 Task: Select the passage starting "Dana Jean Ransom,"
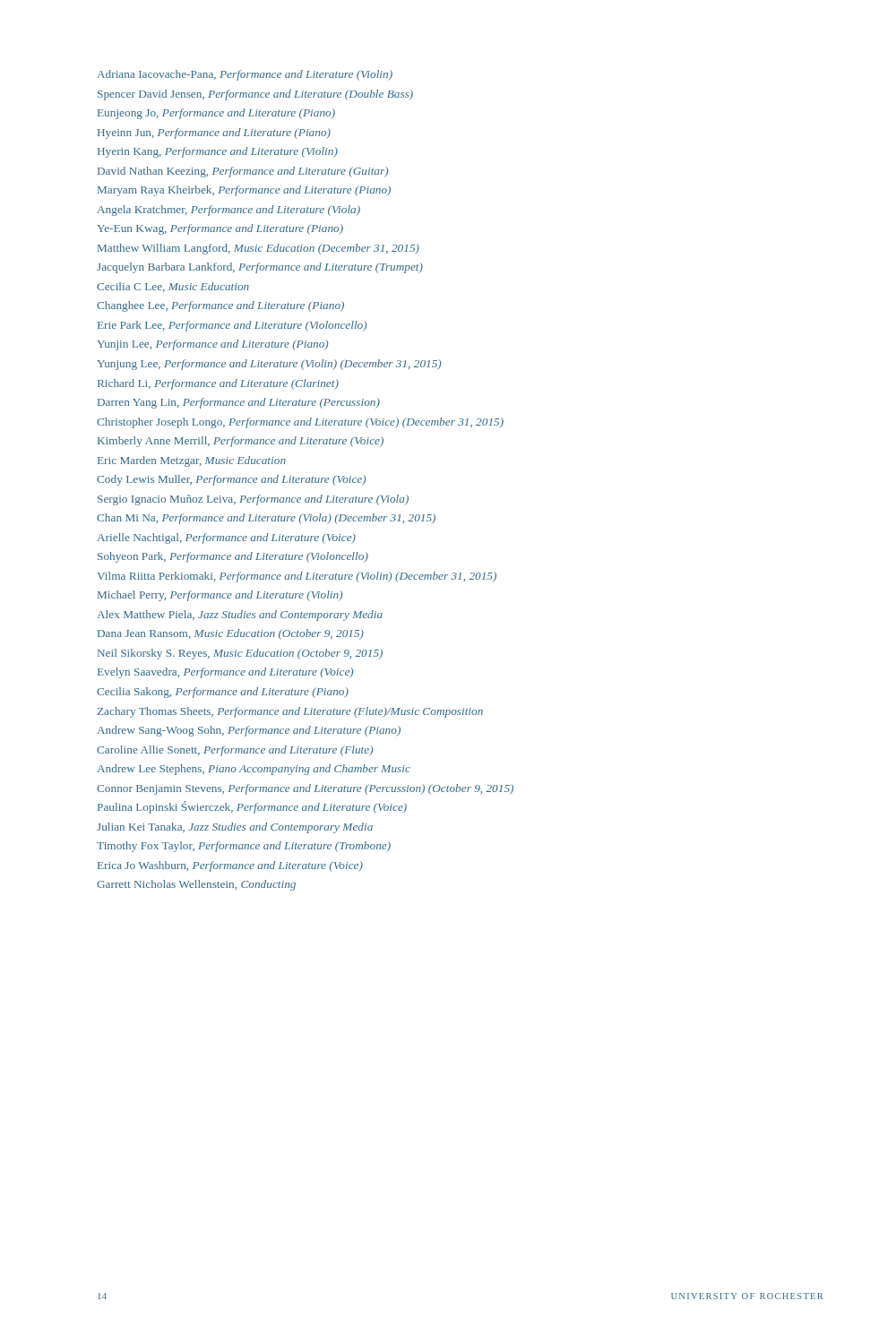[230, 633]
